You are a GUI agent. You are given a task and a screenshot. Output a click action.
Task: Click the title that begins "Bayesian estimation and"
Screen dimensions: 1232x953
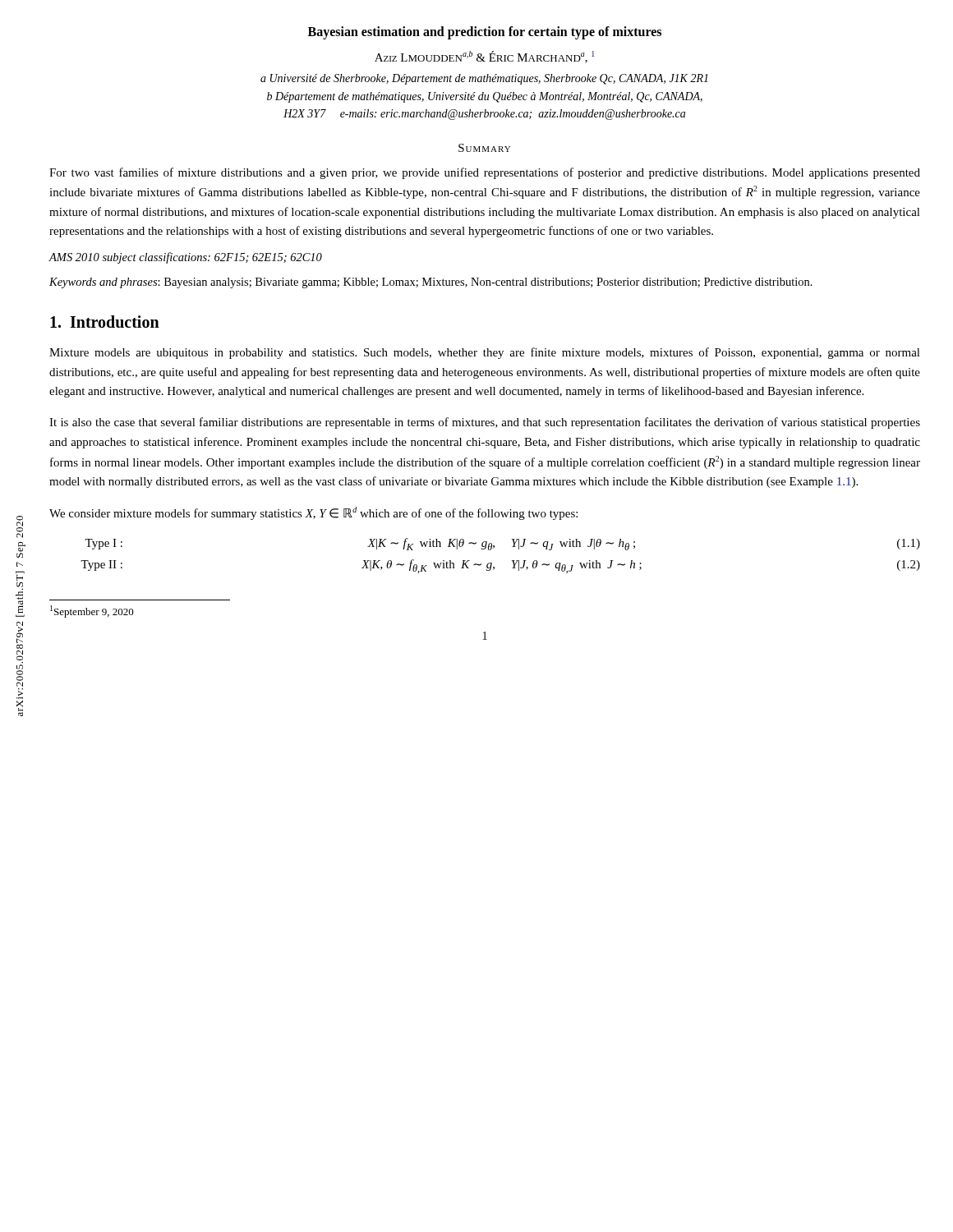click(485, 32)
